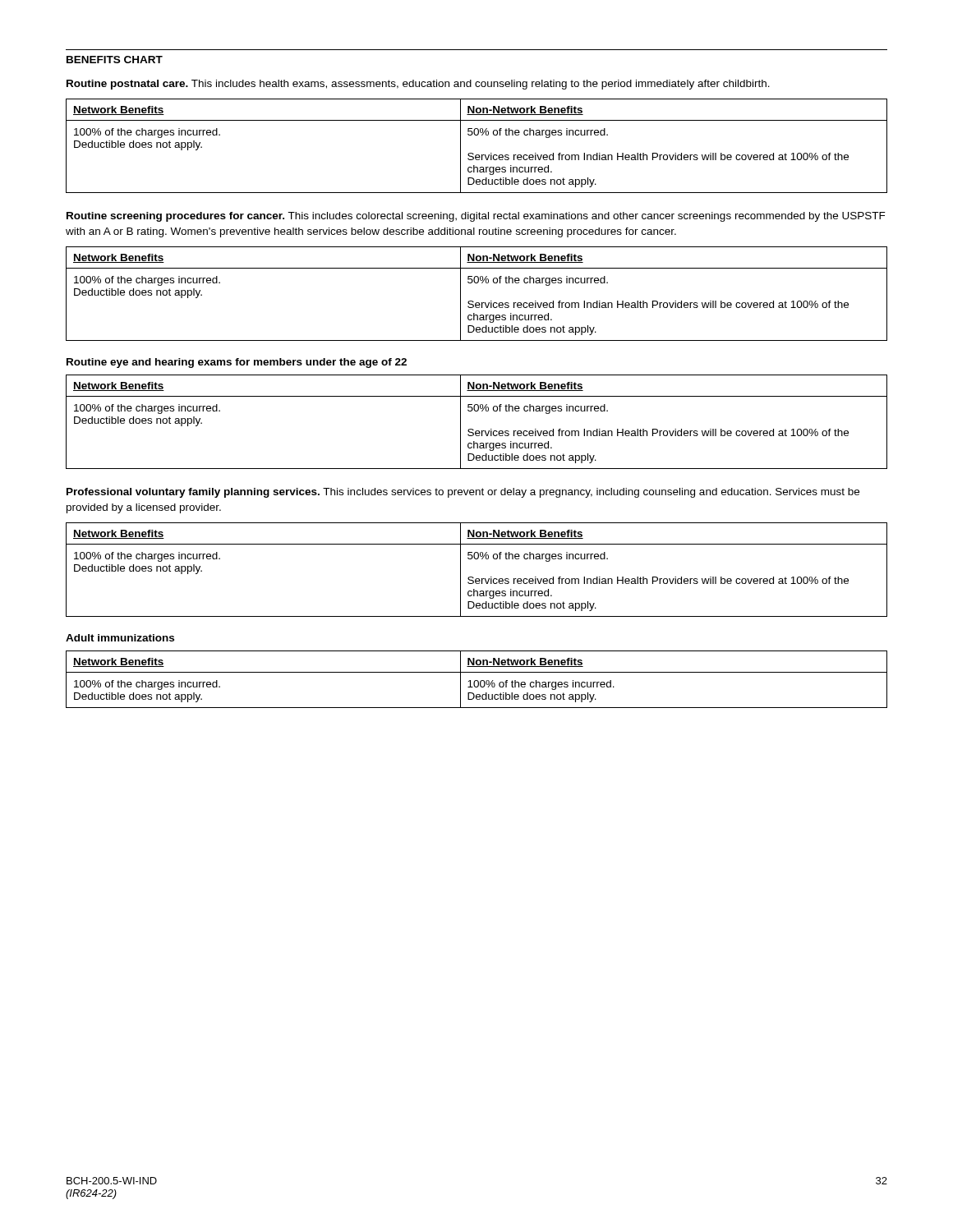
Task: Where does it say "Adult immunizations"?
Action: (x=120, y=638)
